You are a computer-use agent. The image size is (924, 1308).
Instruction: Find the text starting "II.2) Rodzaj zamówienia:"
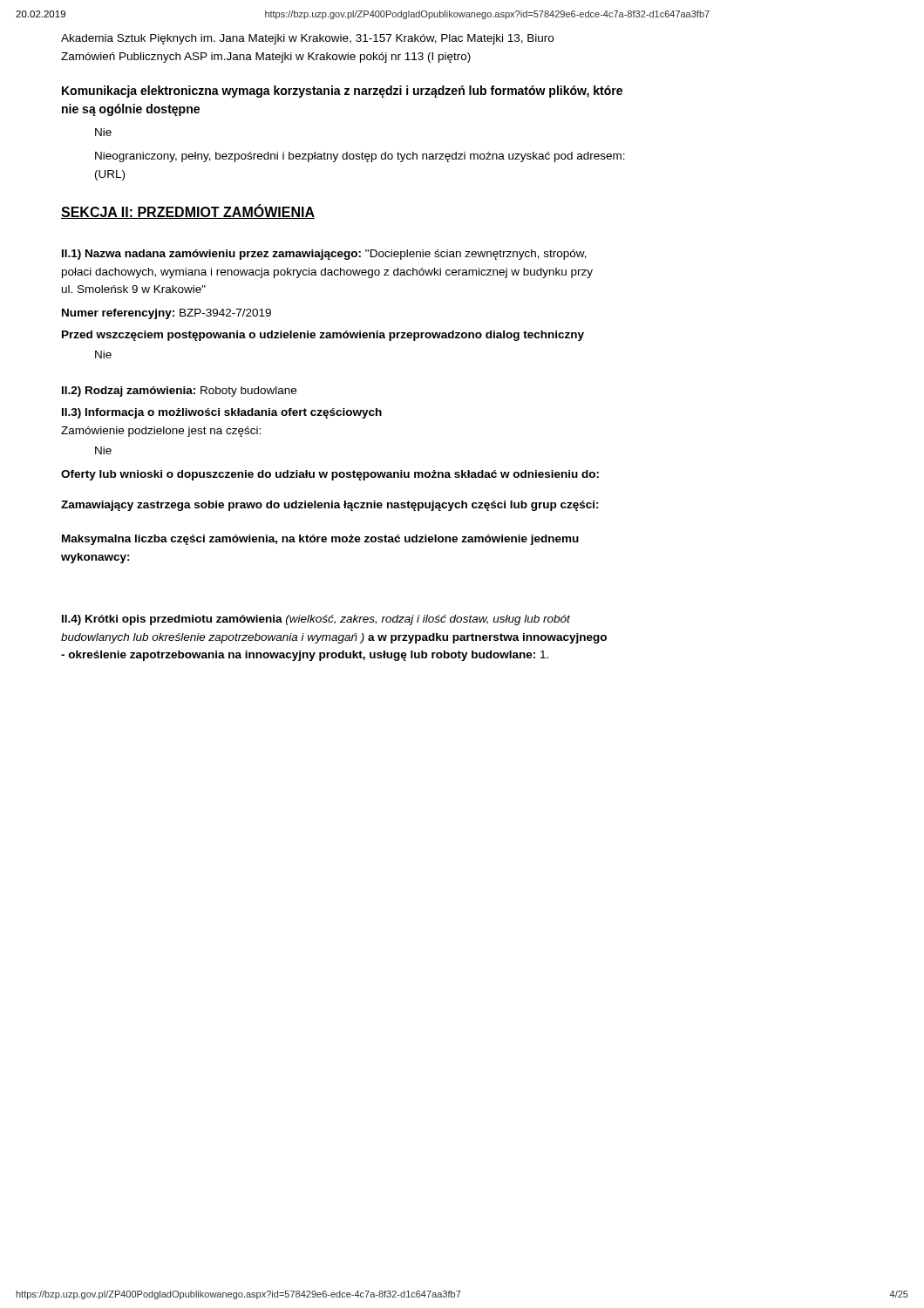pos(179,390)
